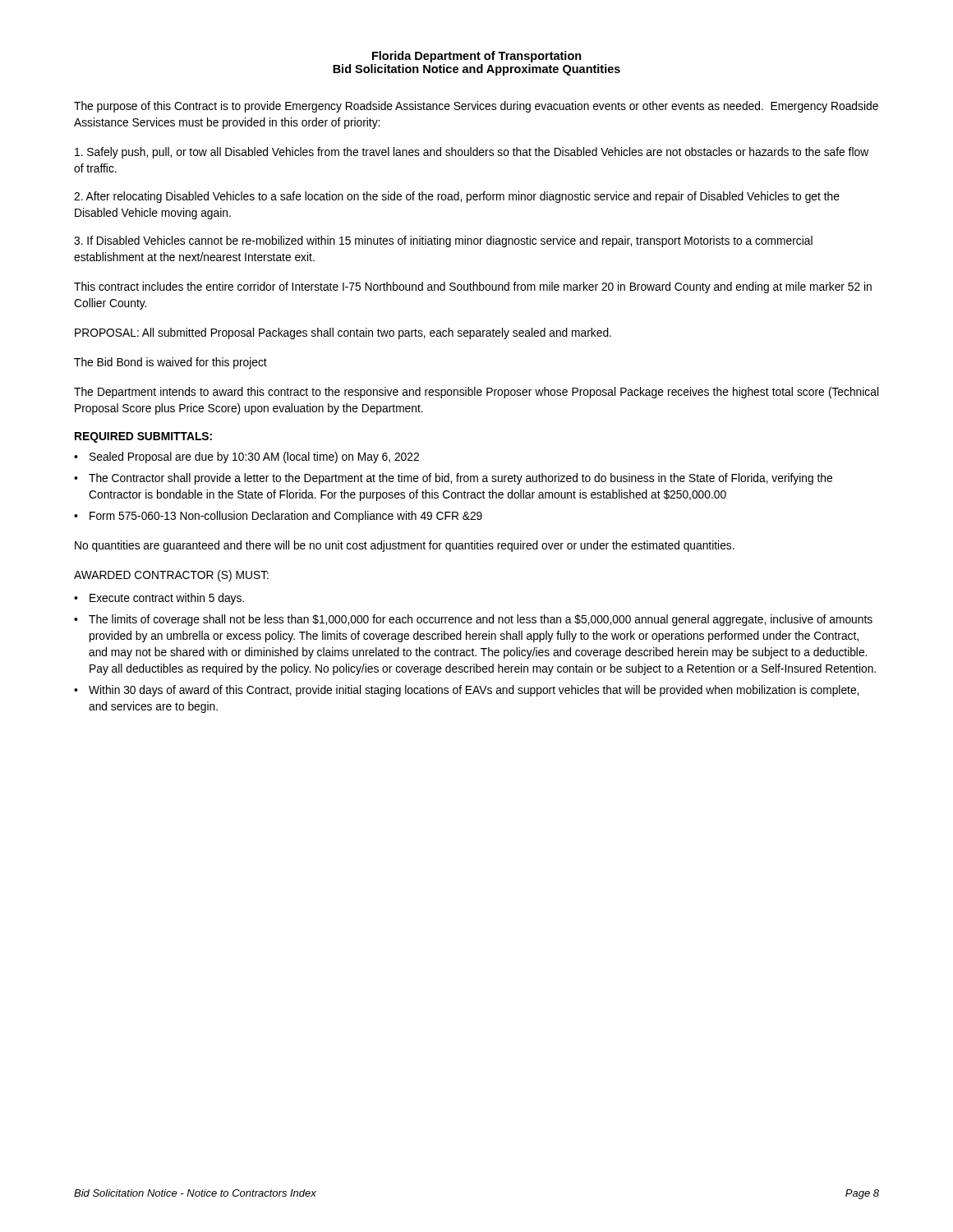Image resolution: width=953 pixels, height=1232 pixels.
Task: Click on the text block containing "No quantities are guaranteed and there"
Action: click(404, 546)
